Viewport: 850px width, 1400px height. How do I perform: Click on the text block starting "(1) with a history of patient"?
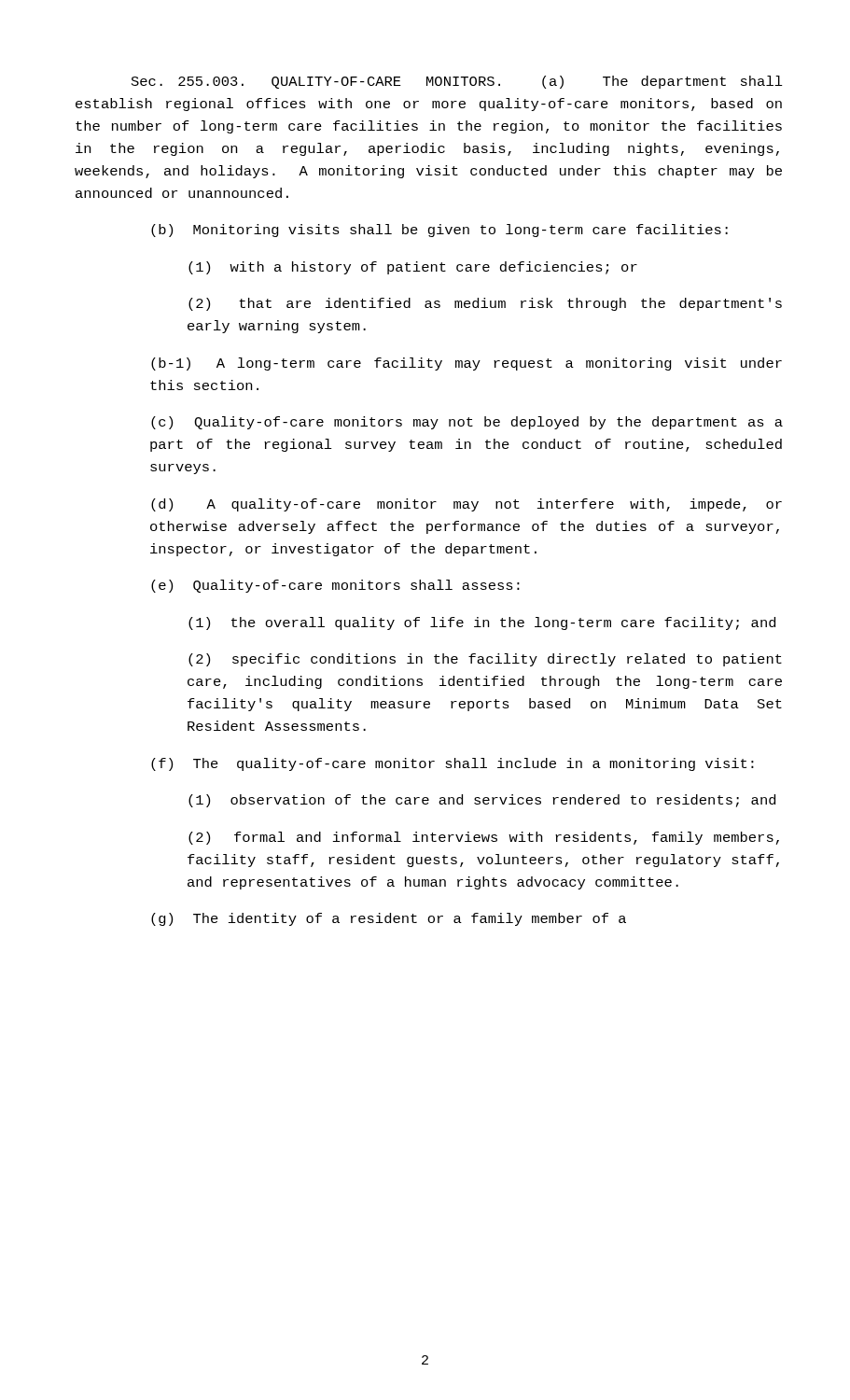[x=429, y=268]
